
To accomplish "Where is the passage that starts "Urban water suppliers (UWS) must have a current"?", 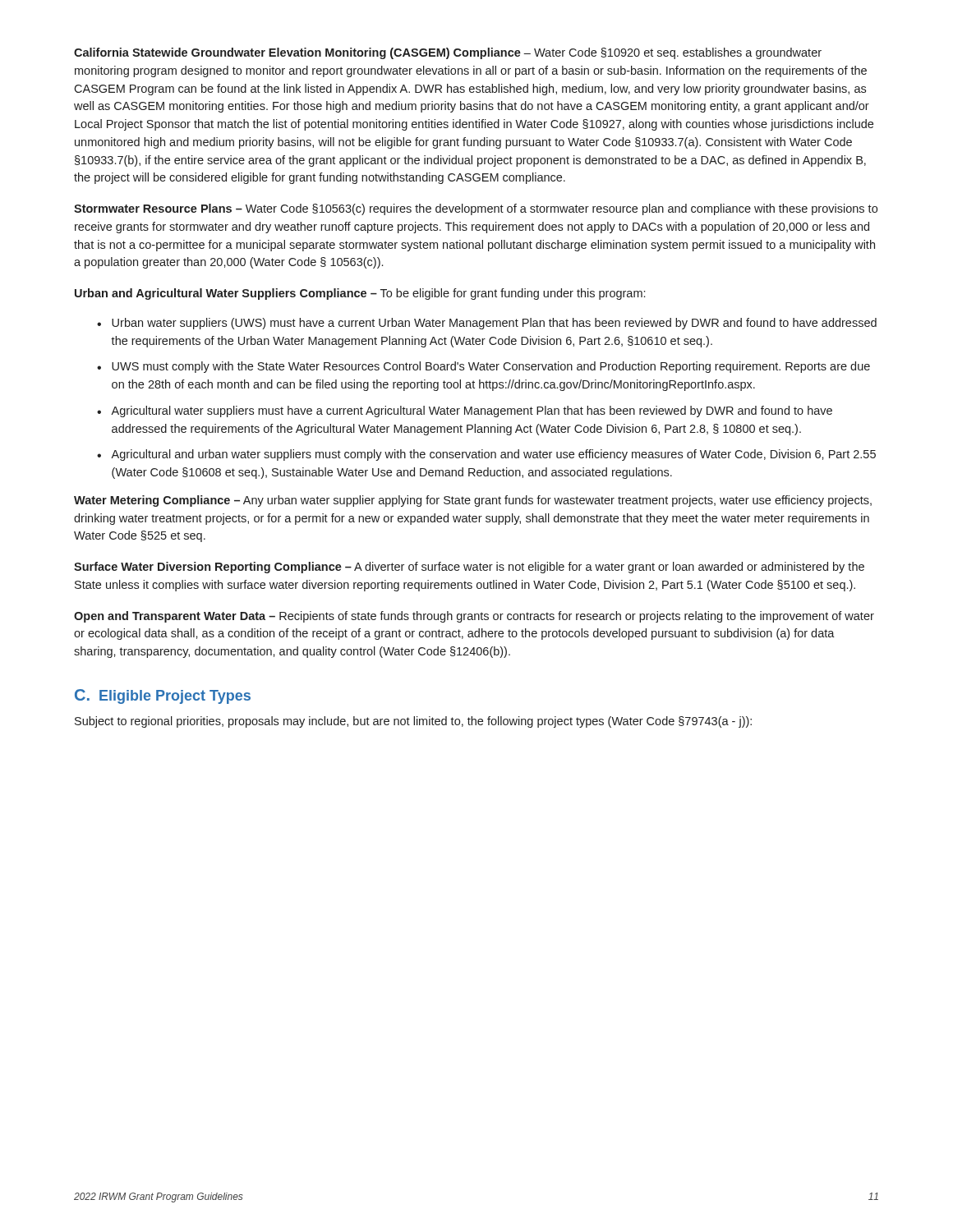I will [x=495, y=332].
